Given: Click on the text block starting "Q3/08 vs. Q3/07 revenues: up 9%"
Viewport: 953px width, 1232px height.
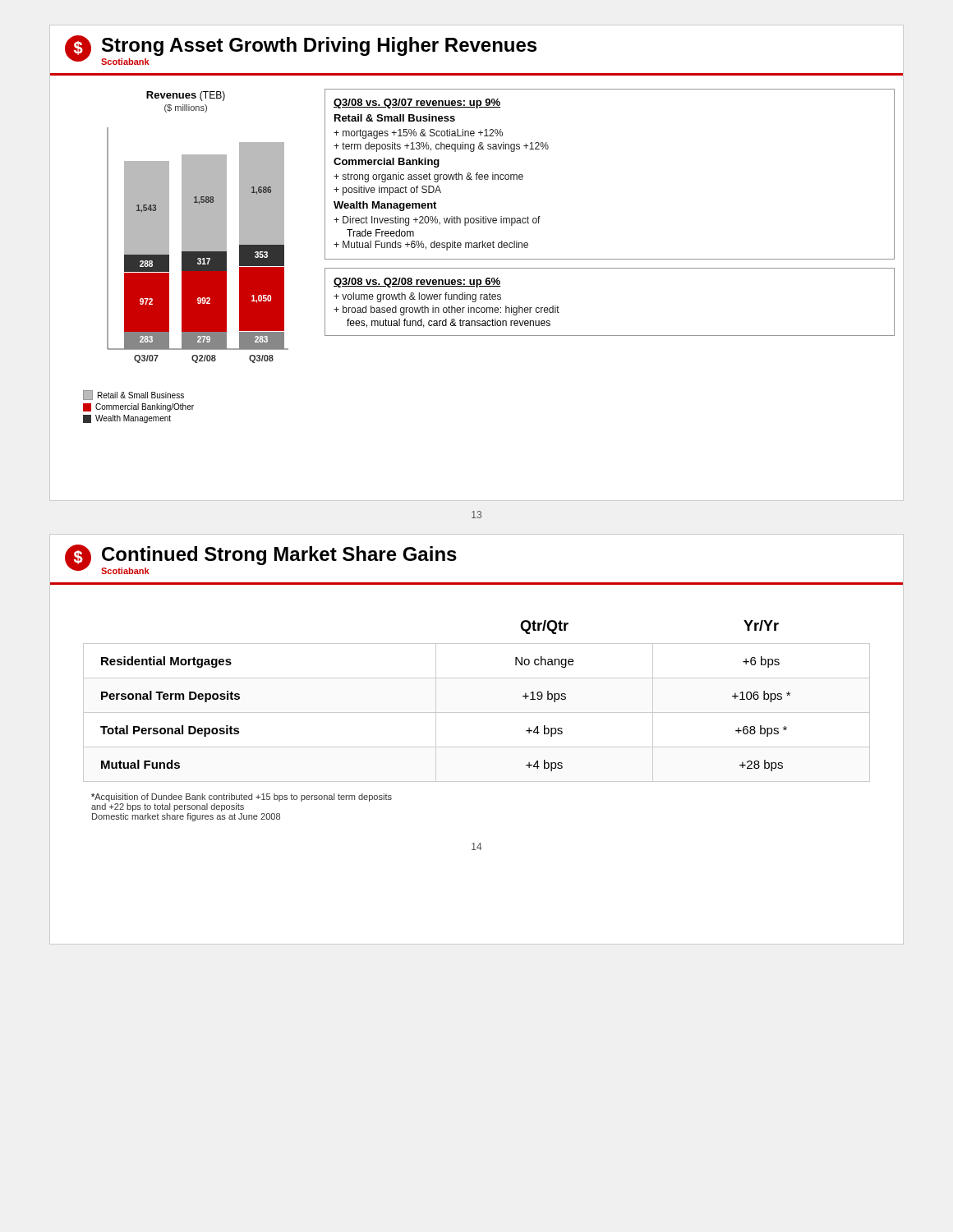Looking at the screenshot, I should [x=417, y=103].
